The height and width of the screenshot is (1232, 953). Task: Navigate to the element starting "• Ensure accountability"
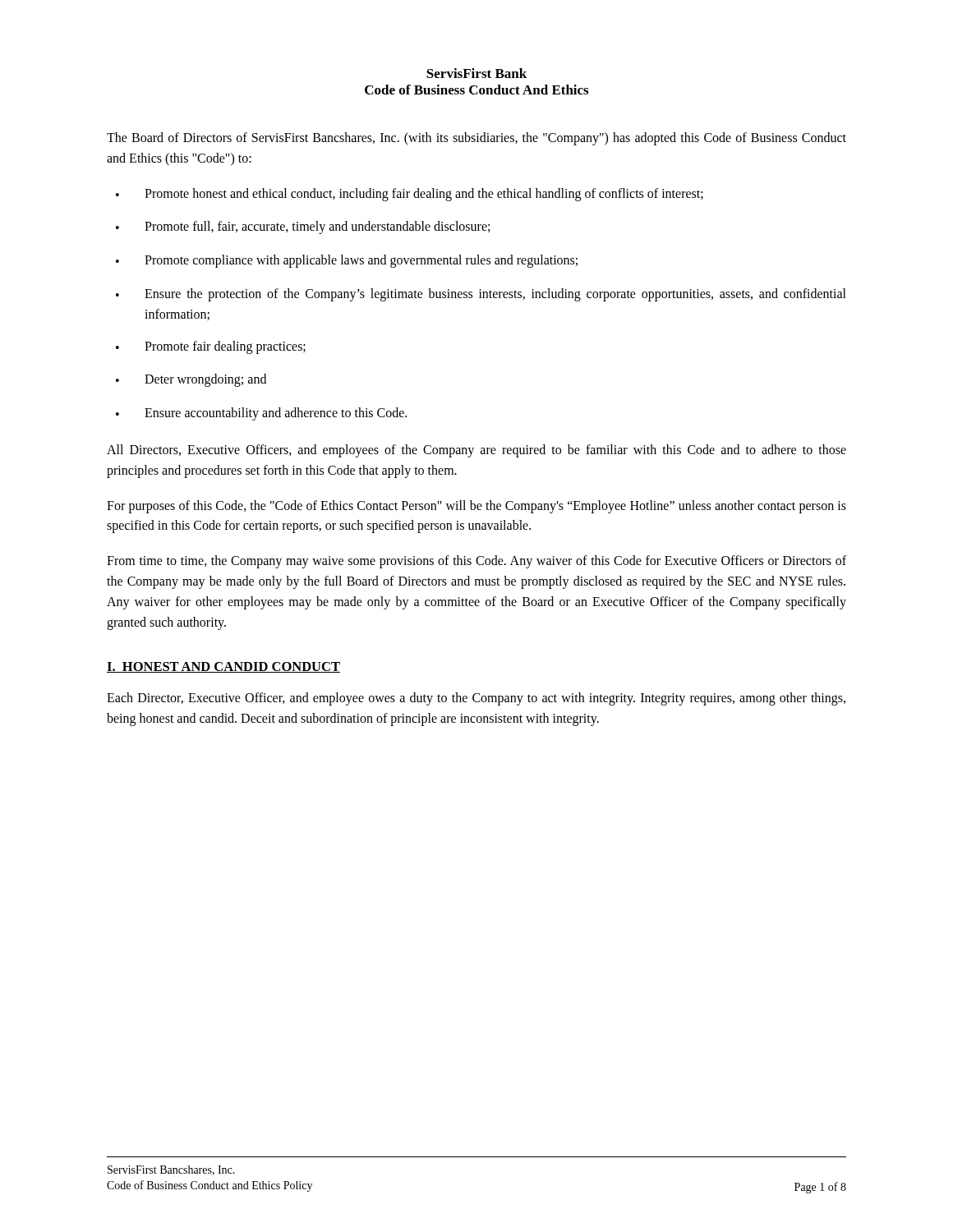click(261, 414)
